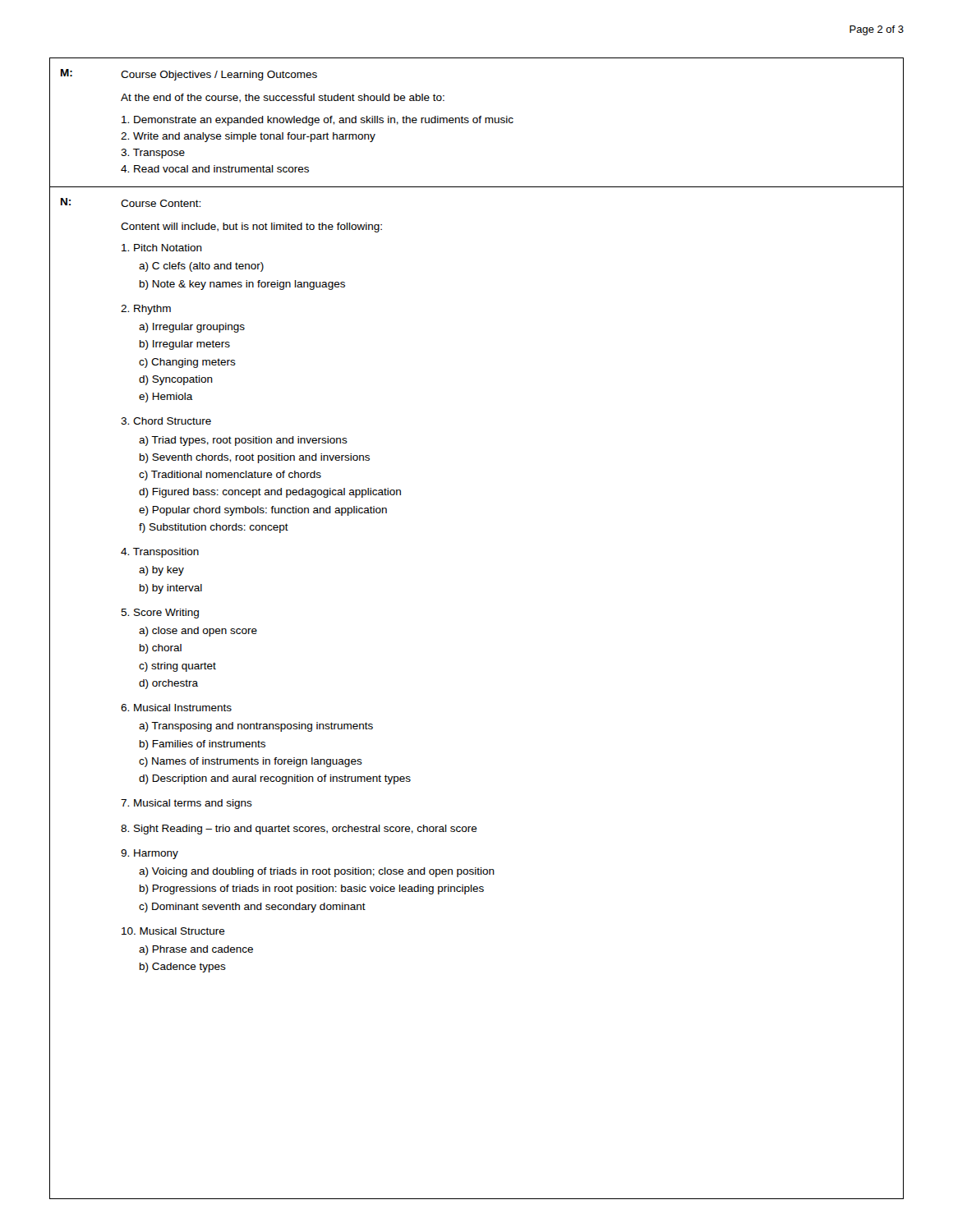Select the list item that reads "2. Rhythm a) Irregular groupings"
Image resolution: width=953 pixels, height=1232 pixels.
coord(146,310)
